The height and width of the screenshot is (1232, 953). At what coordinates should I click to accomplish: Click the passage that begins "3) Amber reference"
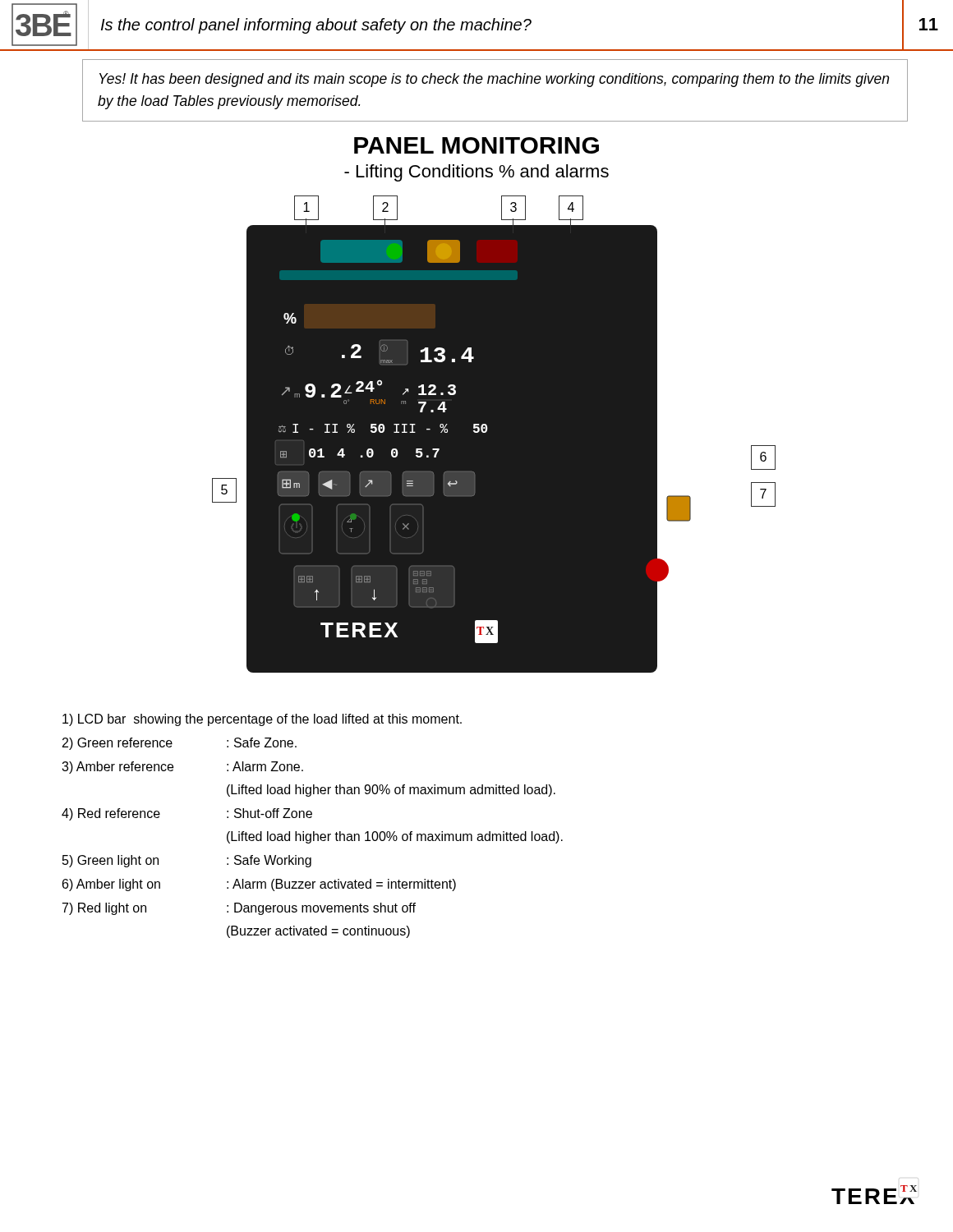coord(479,779)
